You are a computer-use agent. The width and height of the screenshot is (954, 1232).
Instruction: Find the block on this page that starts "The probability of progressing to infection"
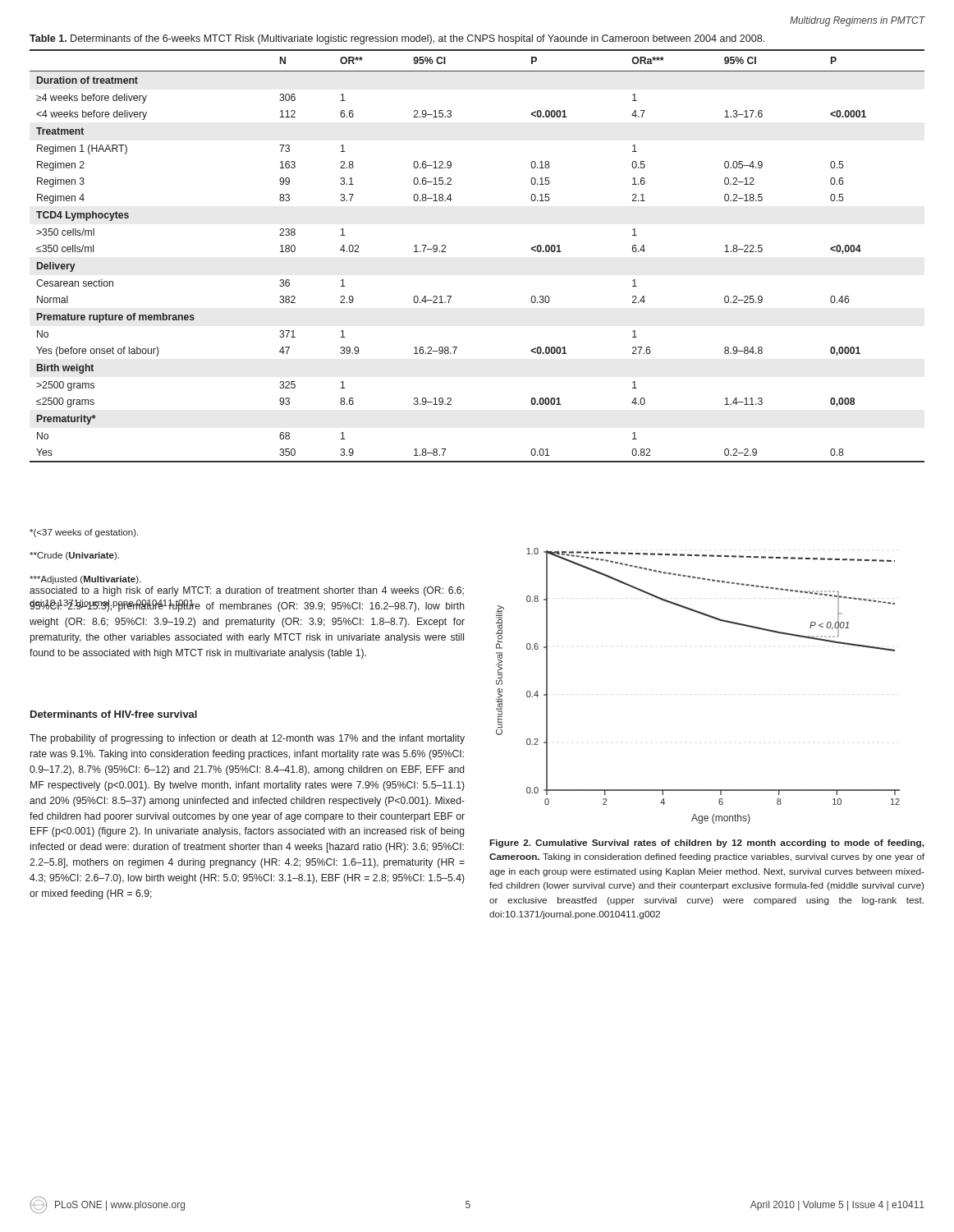[x=247, y=816]
